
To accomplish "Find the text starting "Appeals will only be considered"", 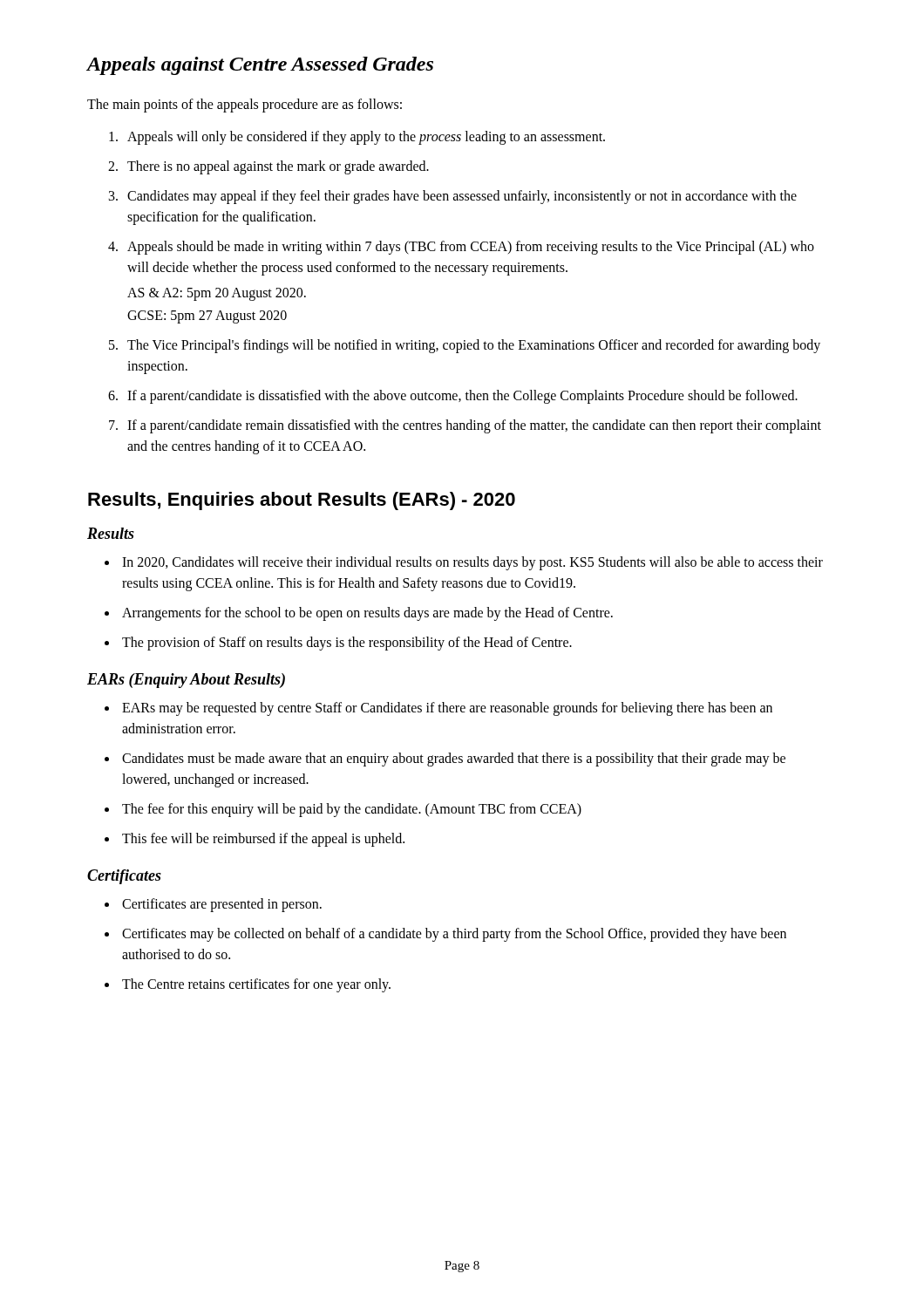I will pos(479,137).
